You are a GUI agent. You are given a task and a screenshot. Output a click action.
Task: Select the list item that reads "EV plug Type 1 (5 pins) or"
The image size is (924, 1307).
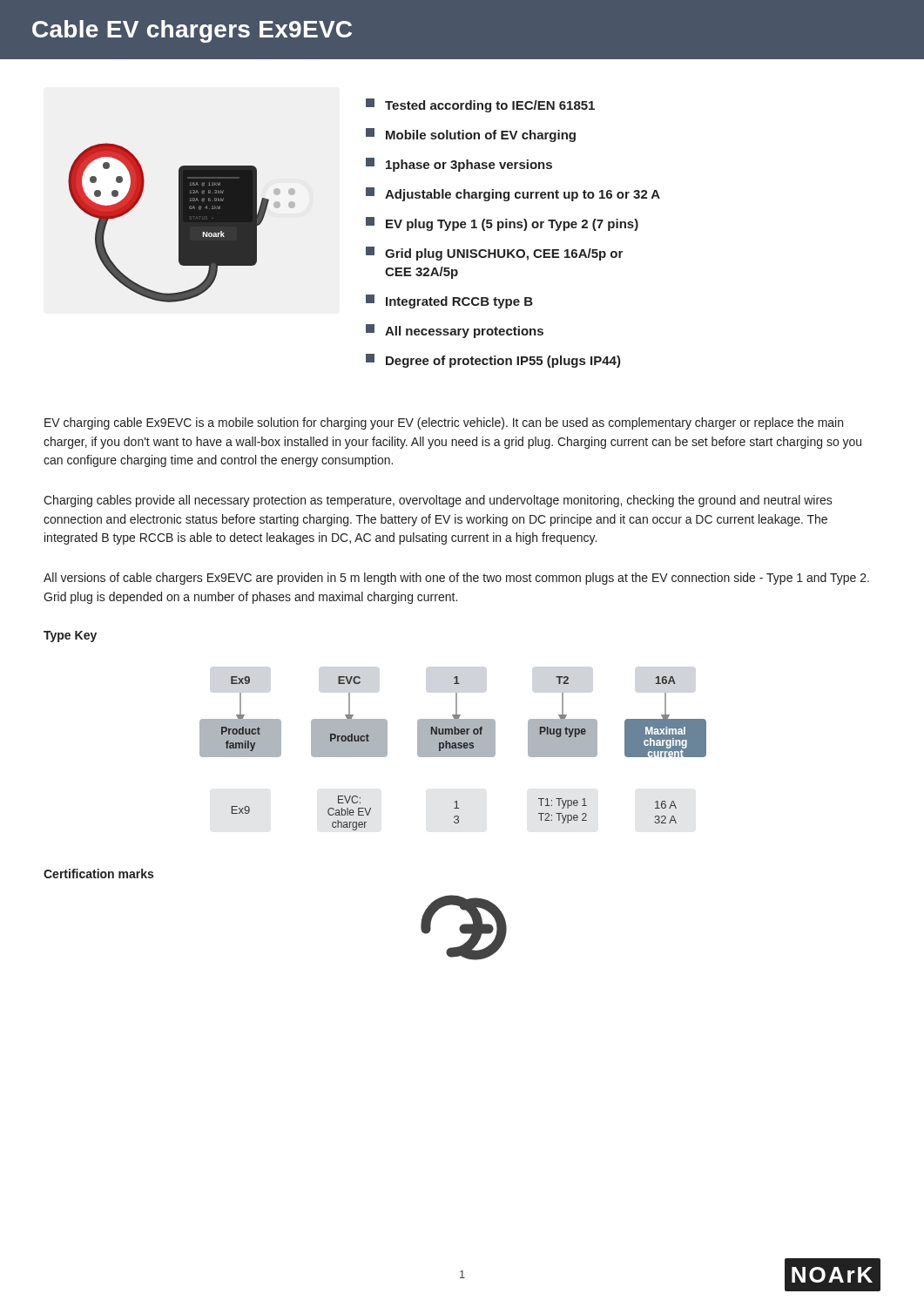coord(502,223)
